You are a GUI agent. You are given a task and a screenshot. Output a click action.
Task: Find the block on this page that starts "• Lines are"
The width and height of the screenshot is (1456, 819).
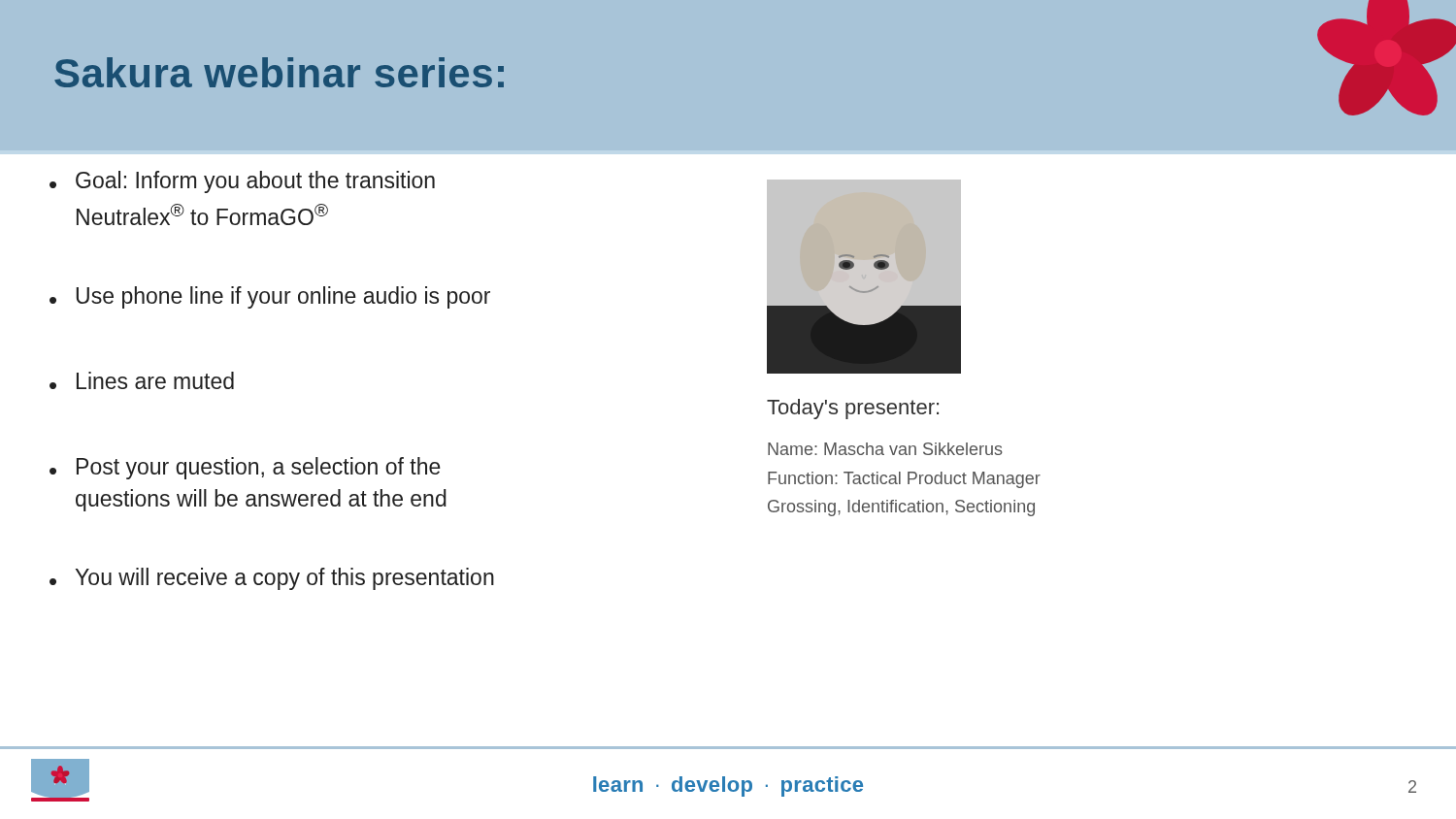click(142, 385)
